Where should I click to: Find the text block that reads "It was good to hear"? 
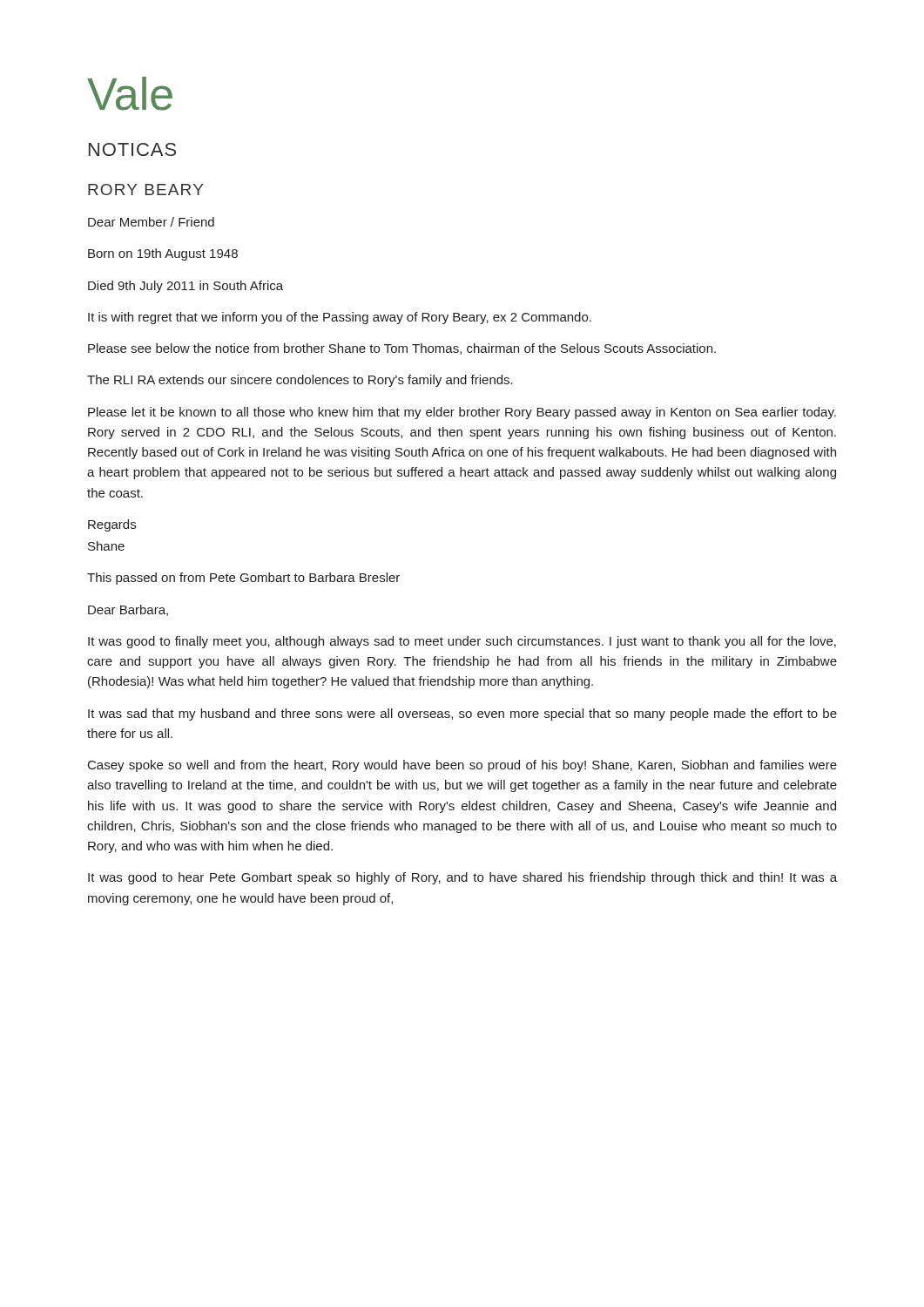coord(462,888)
